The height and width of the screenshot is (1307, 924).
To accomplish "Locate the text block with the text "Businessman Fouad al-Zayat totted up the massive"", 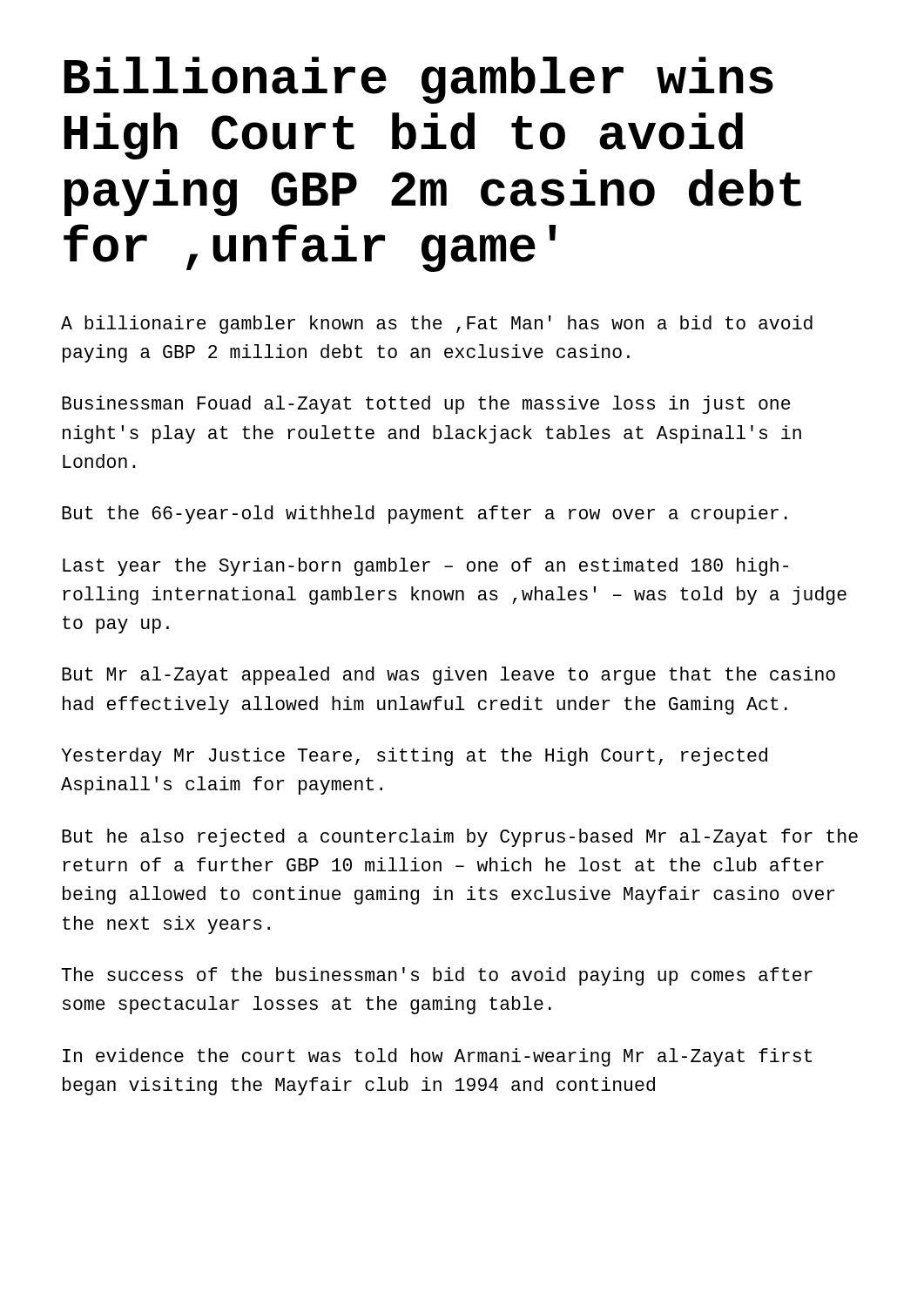I will click(x=432, y=434).
